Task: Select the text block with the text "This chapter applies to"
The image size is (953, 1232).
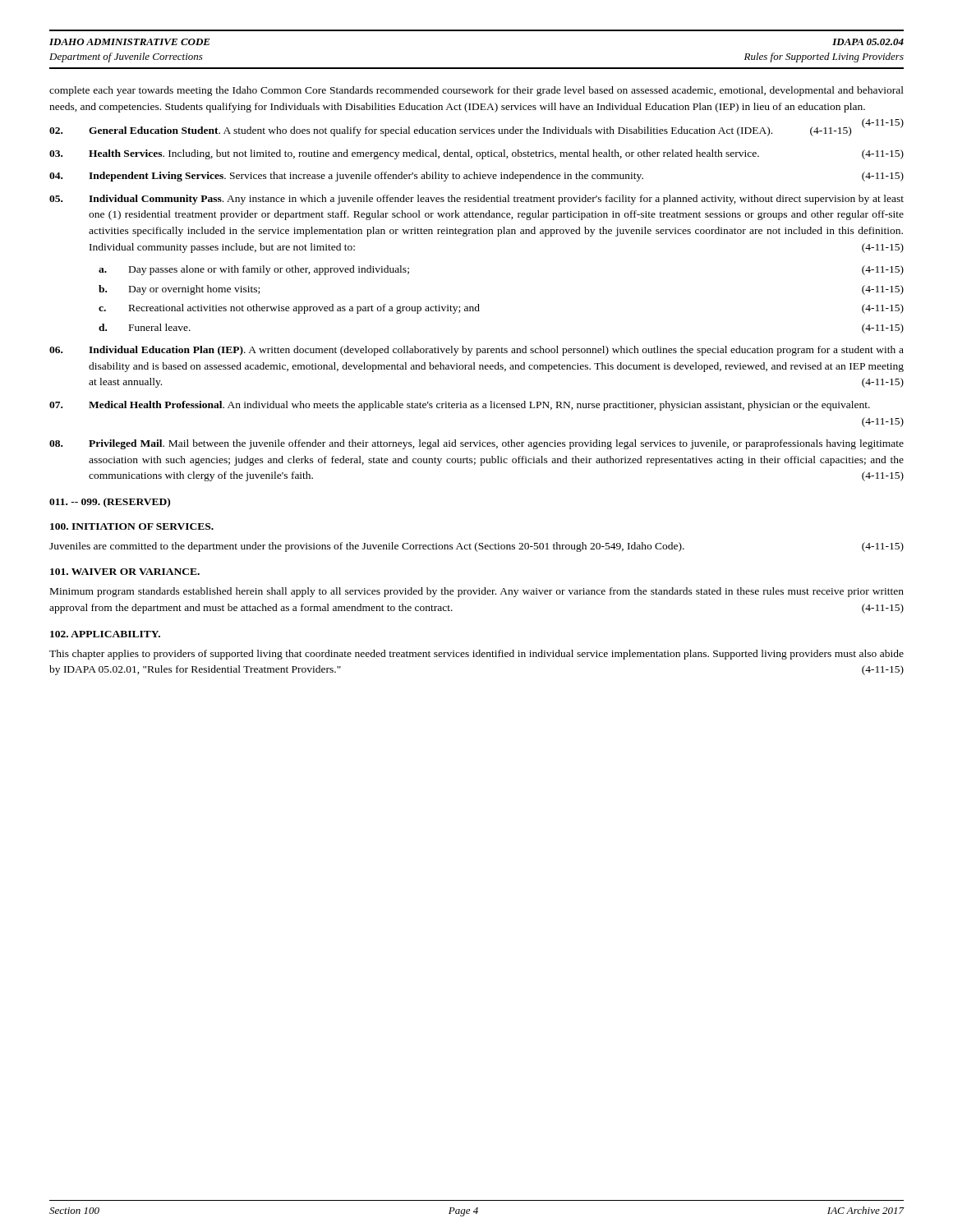Action: 476,662
